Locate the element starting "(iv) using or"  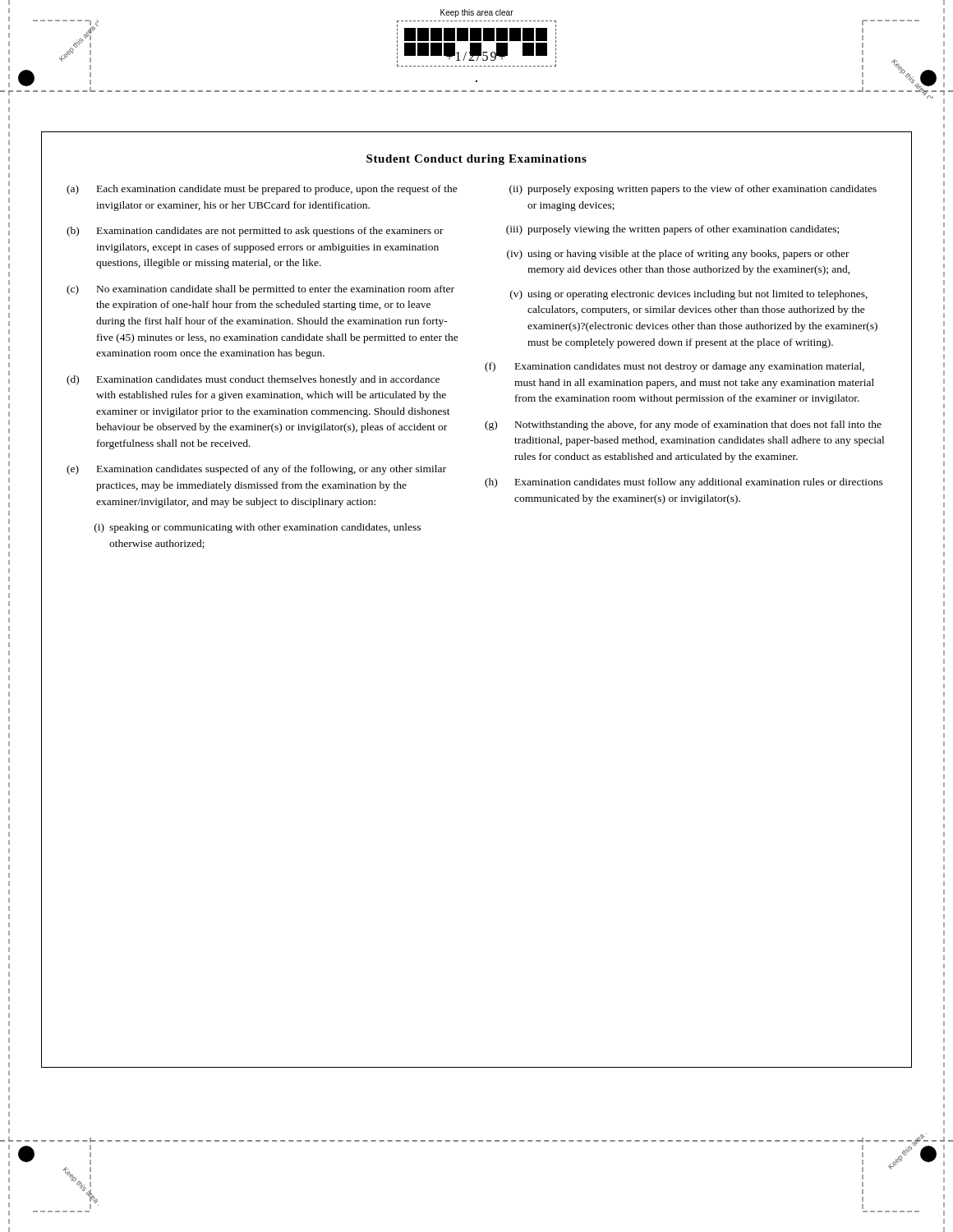point(690,261)
